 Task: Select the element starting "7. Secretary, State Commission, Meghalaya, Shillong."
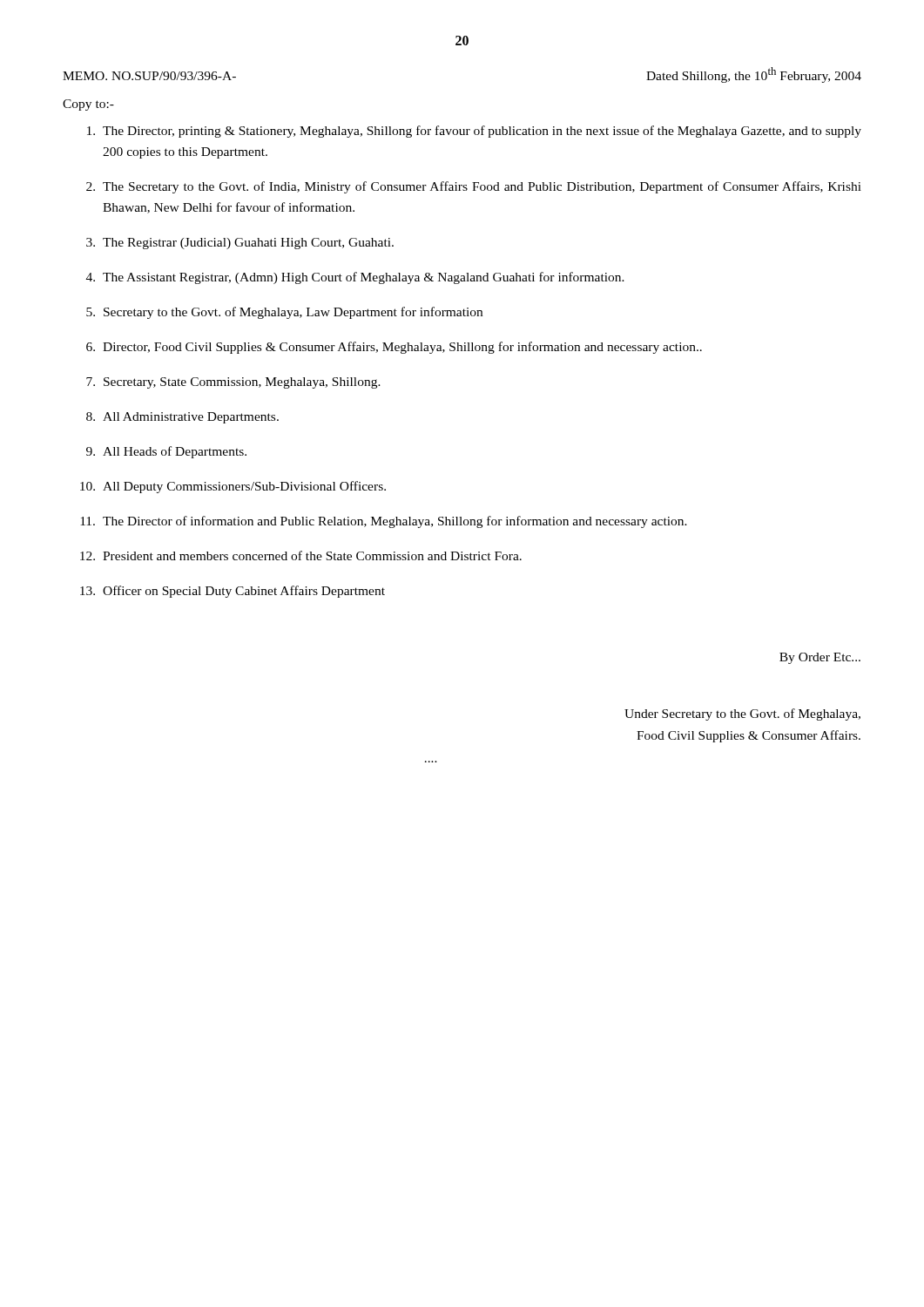click(x=233, y=383)
